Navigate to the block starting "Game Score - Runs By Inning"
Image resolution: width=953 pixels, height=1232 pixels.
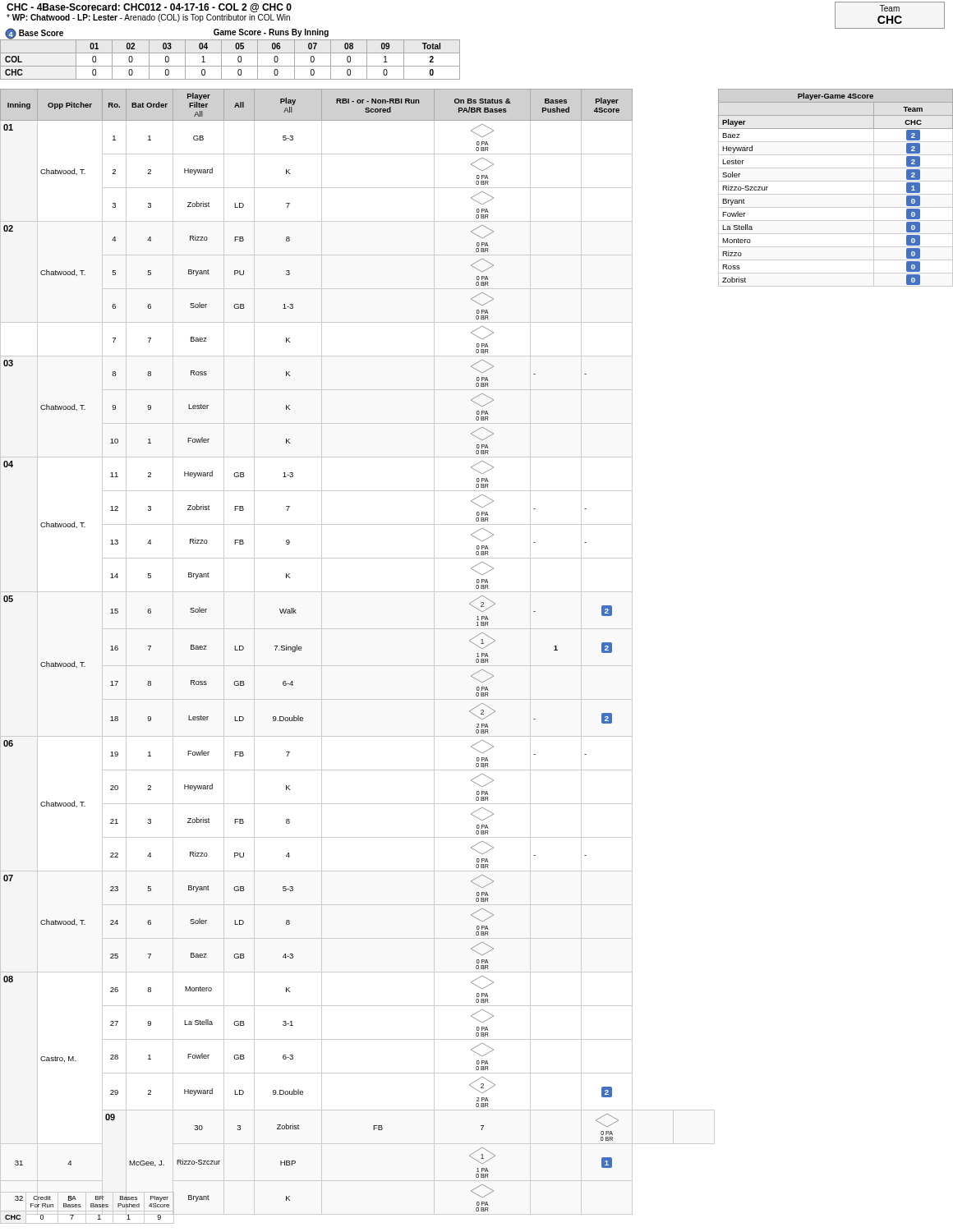271,32
